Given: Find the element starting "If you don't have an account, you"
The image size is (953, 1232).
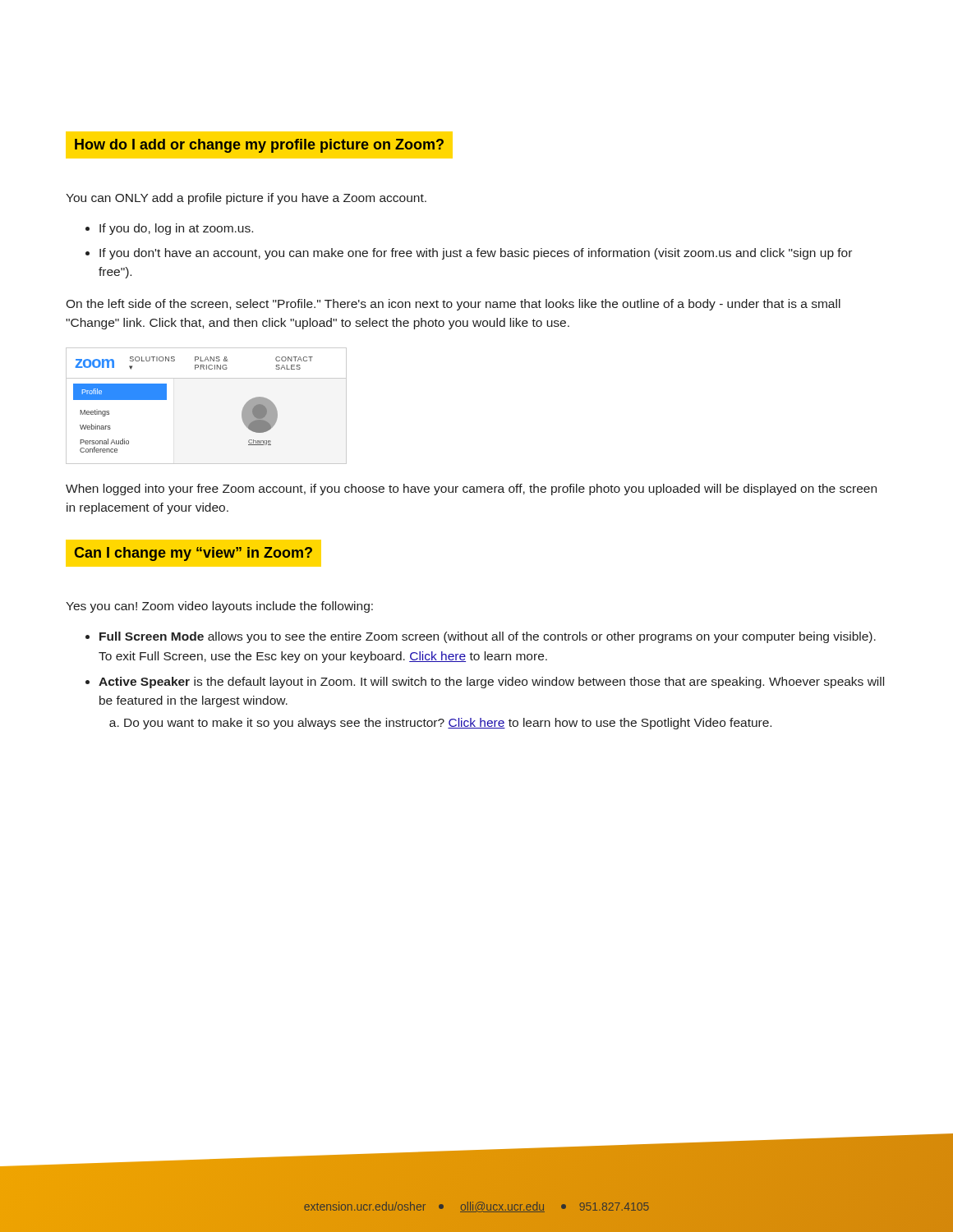Looking at the screenshot, I should [475, 262].
